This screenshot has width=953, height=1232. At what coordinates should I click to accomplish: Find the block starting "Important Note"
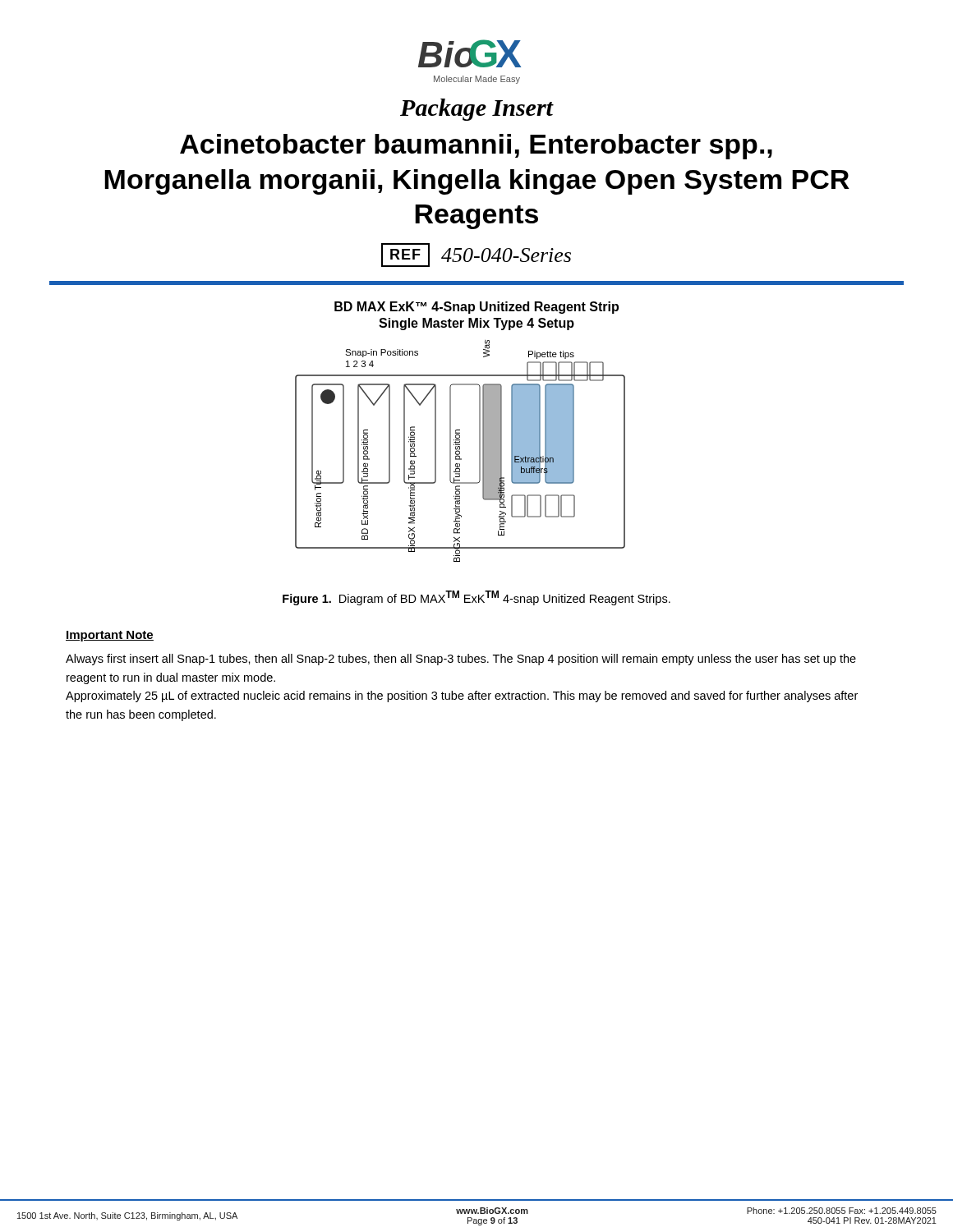coord(110,635)
